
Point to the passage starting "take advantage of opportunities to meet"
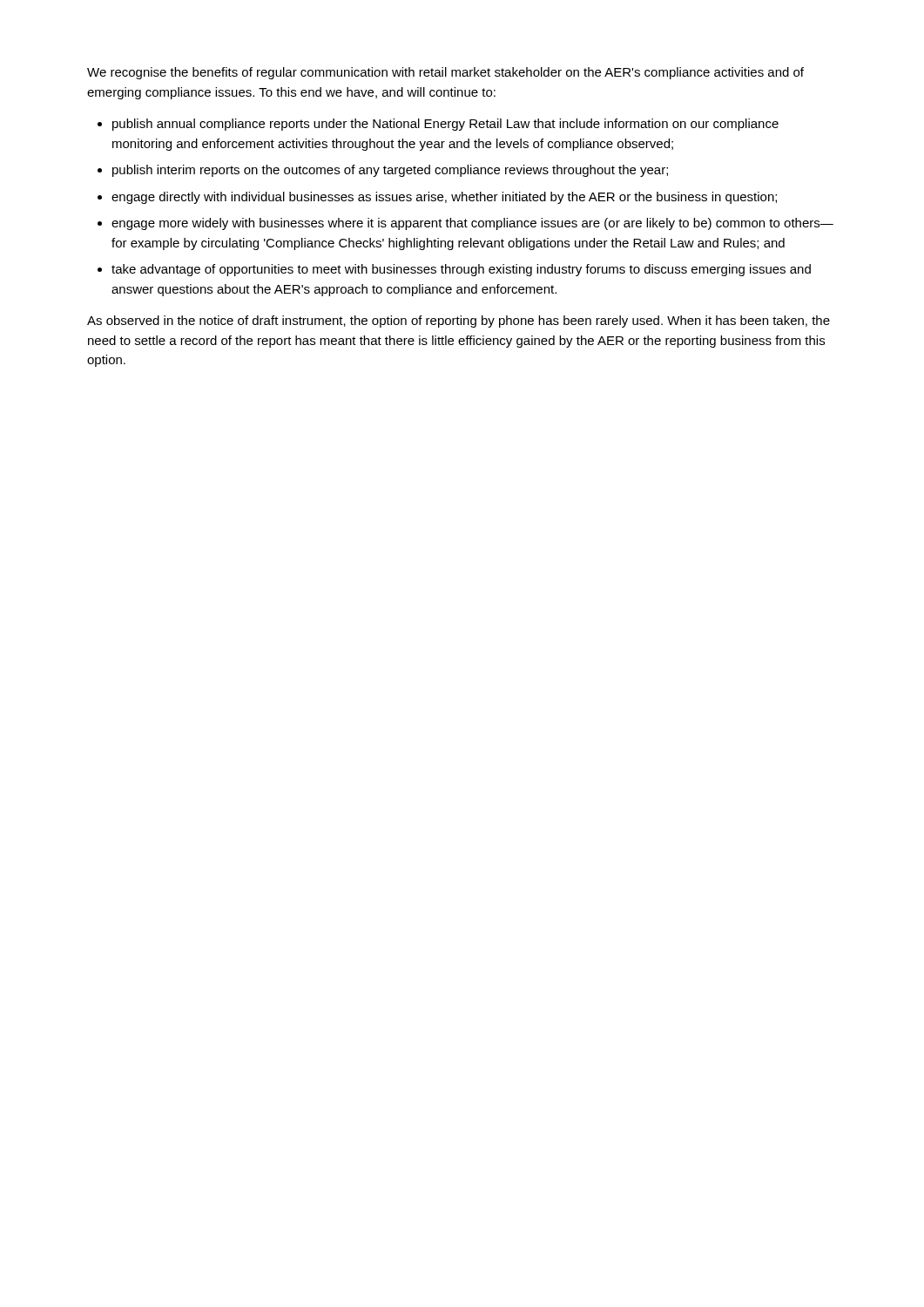pos(461,279)
